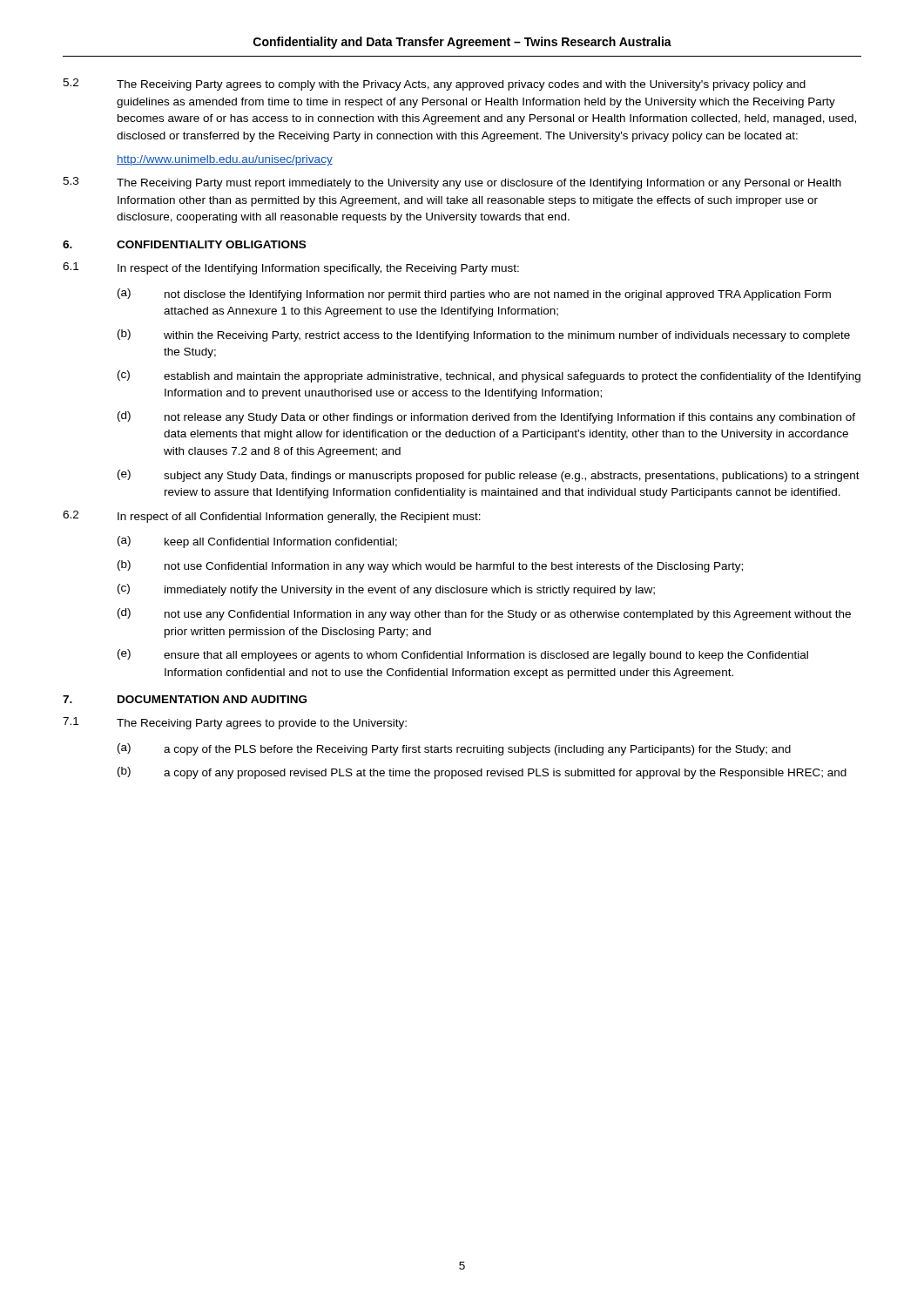Select the text starting "7. DOCUMENTATION AND AUDITING"
The image size is (924, 1307).
click(x=185, y=699)
